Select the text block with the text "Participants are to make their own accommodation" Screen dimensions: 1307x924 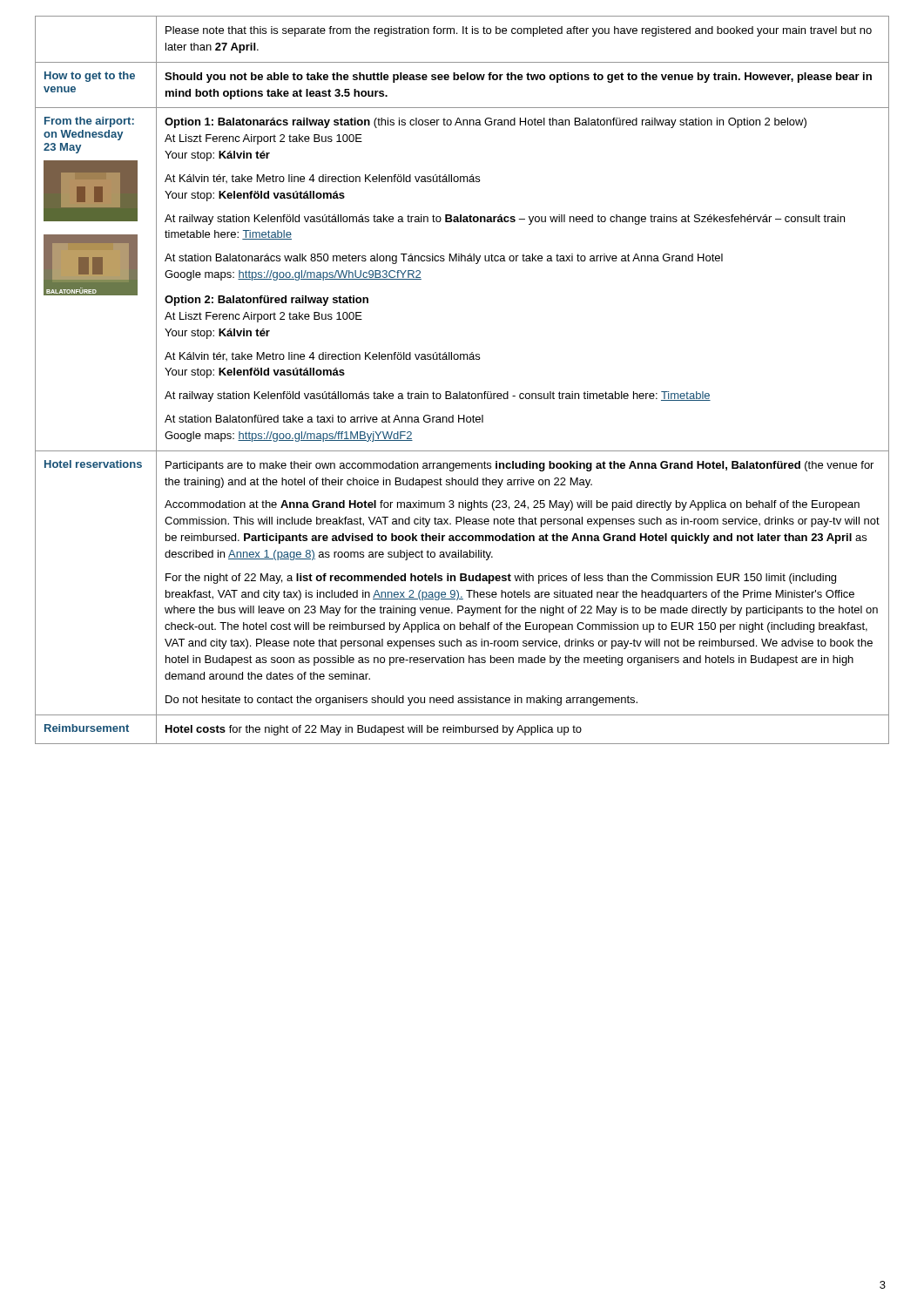tap(523, 583)
